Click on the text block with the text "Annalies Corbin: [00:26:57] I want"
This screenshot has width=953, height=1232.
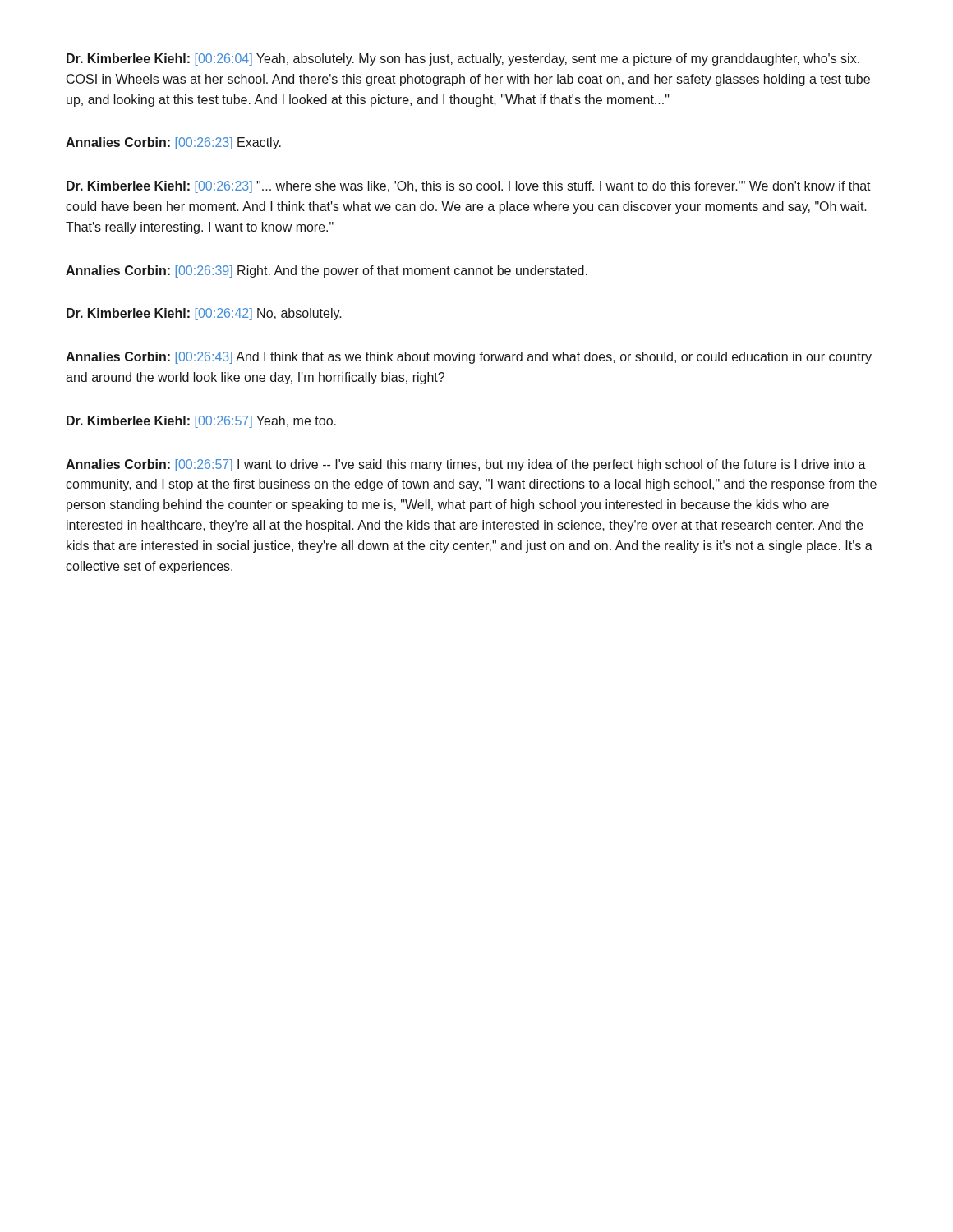pyautogui.click(x=471, y=515)
